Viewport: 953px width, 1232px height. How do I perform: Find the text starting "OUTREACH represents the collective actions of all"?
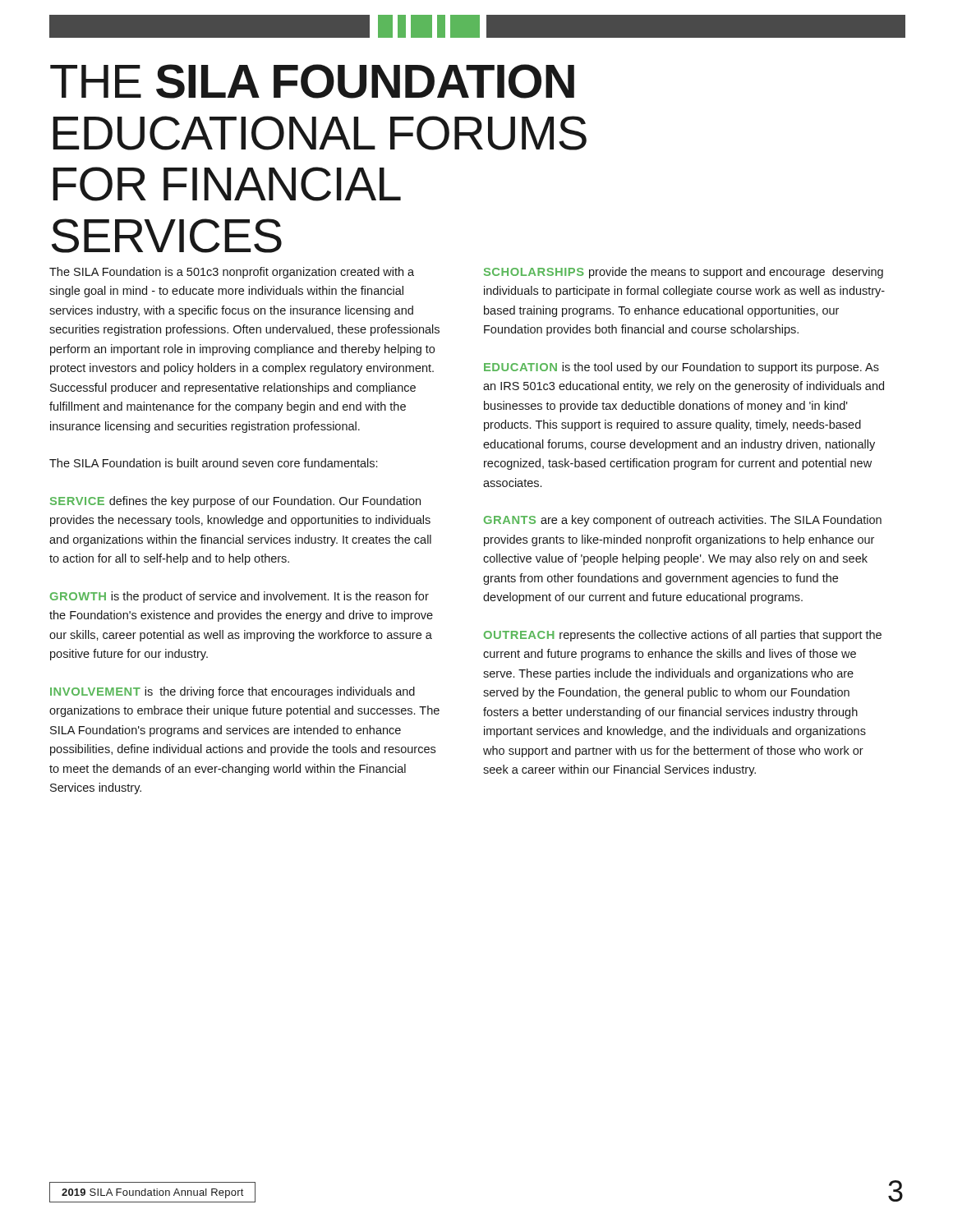pos(683,702)
